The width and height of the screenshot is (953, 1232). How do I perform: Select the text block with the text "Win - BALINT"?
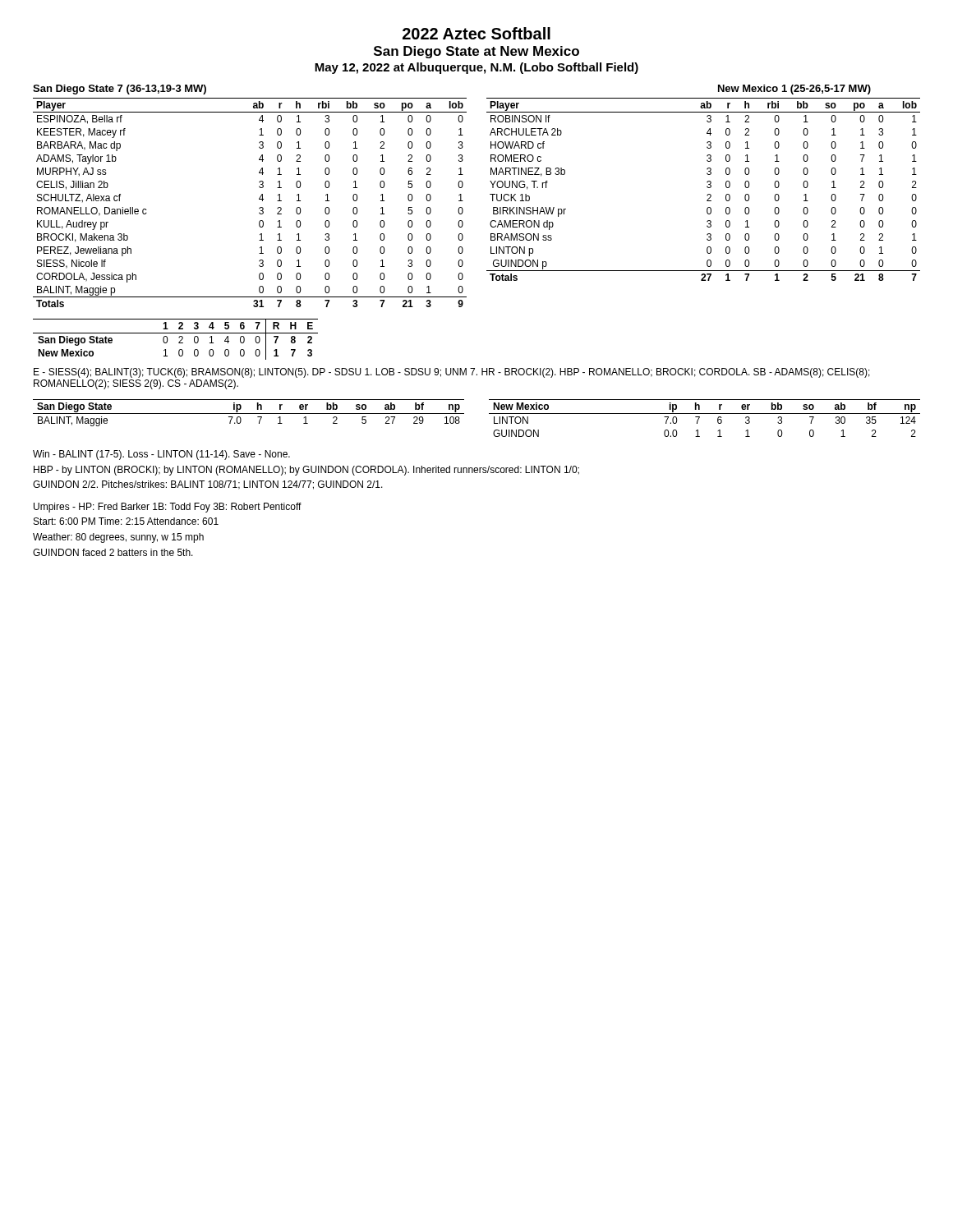[306, 469]
